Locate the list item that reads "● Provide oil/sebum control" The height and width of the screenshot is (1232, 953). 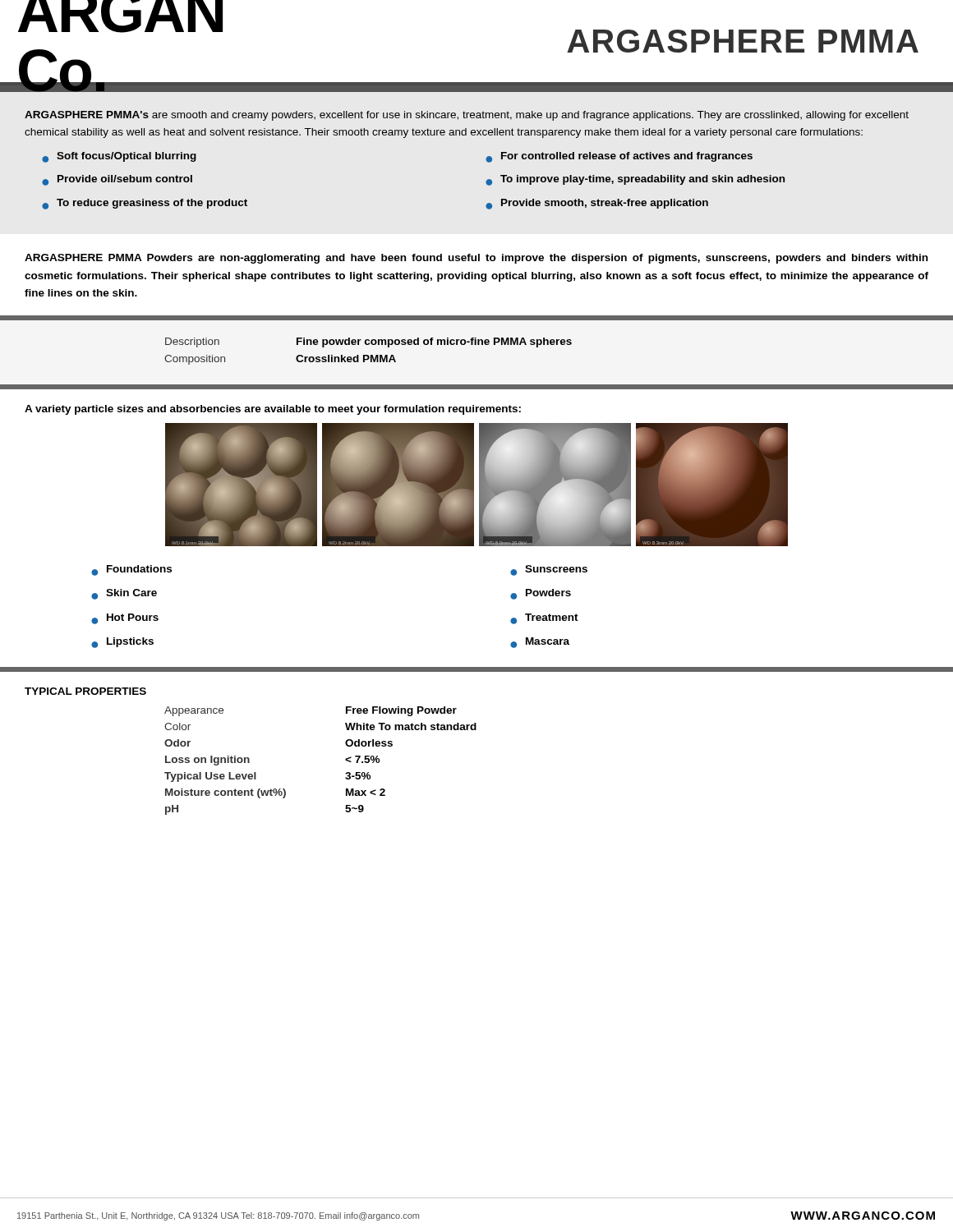pyautogui.click(x=117, y=182)
